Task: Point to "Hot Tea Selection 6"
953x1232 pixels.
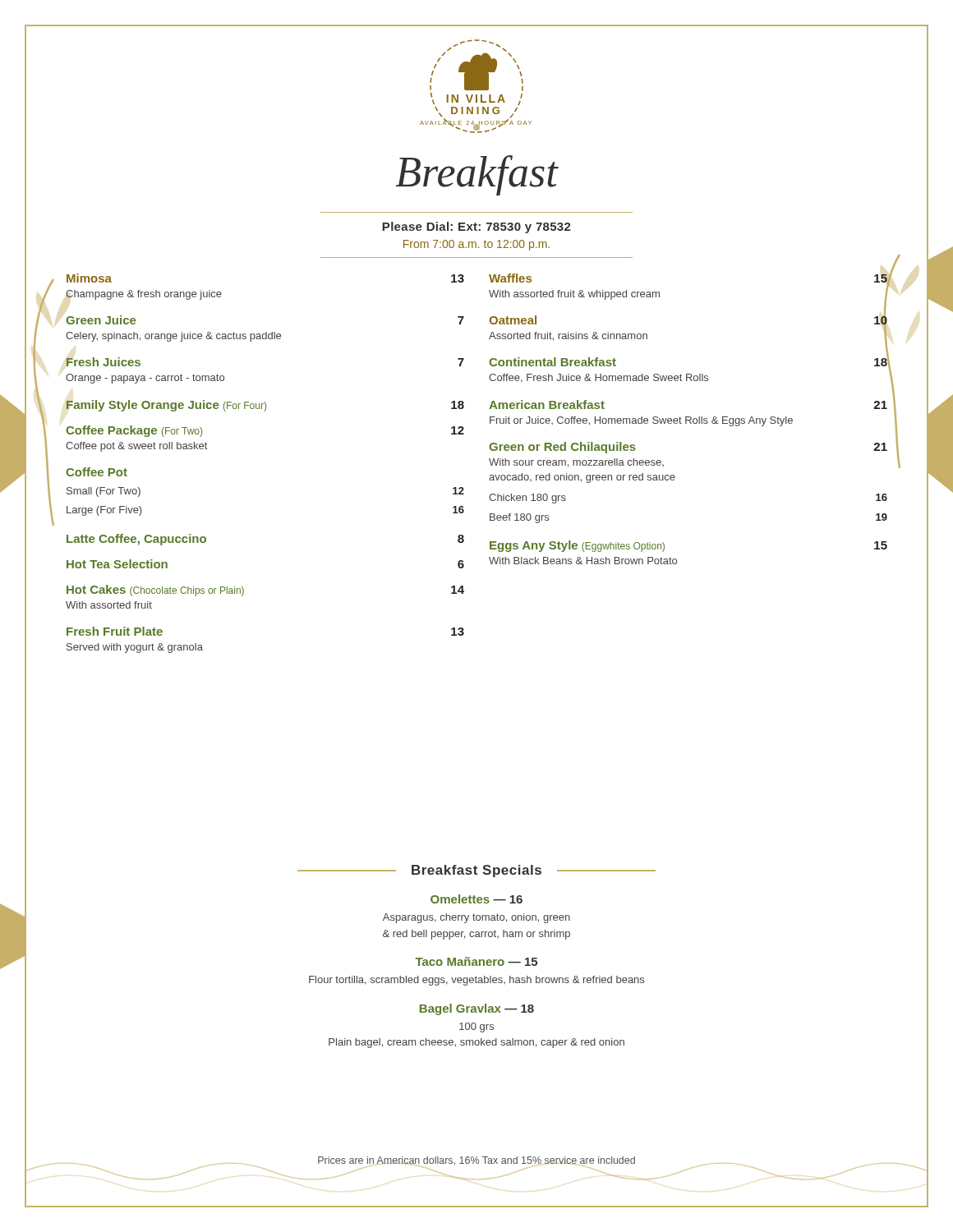Action: 120,565
